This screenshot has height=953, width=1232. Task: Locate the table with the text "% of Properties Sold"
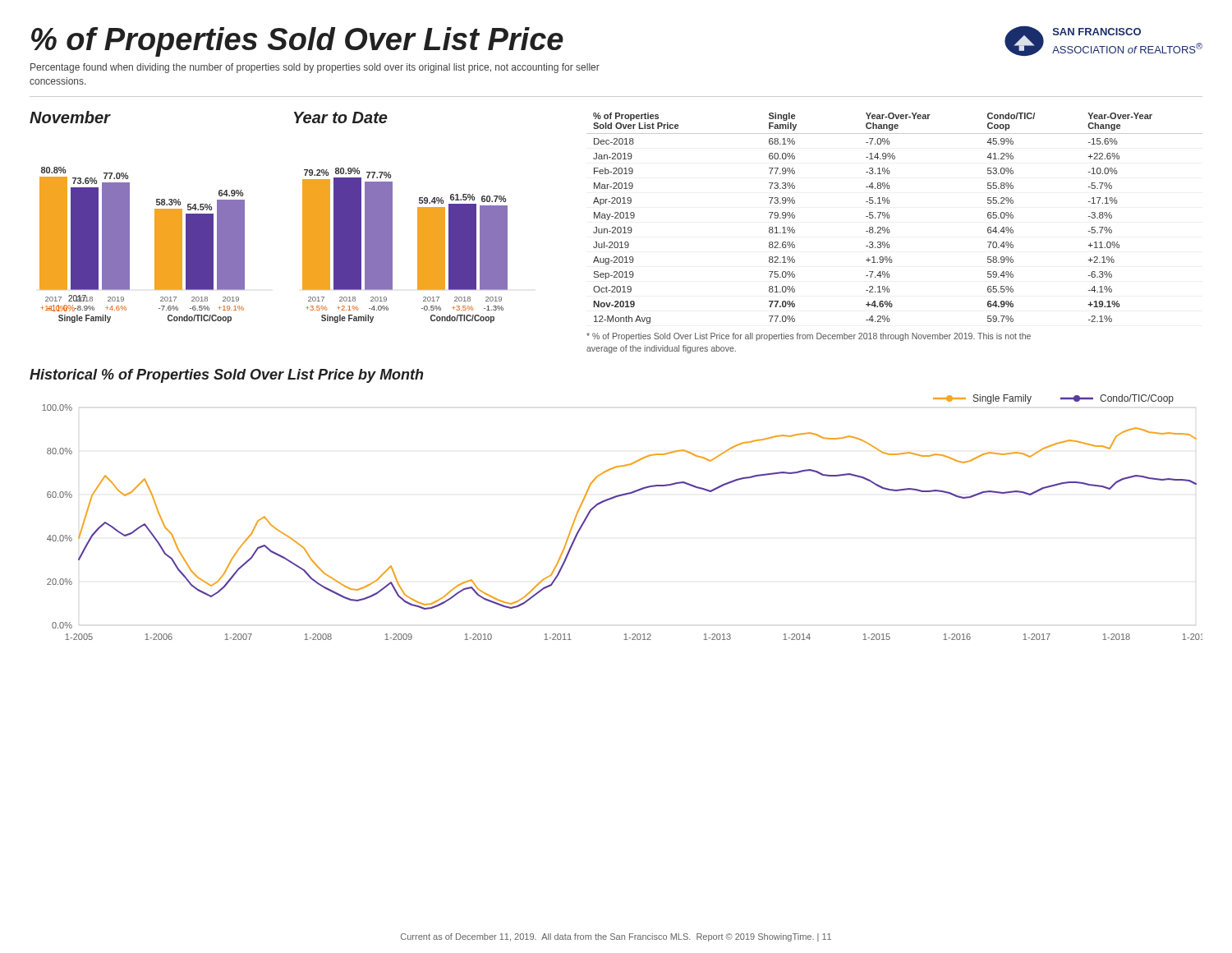894,218
